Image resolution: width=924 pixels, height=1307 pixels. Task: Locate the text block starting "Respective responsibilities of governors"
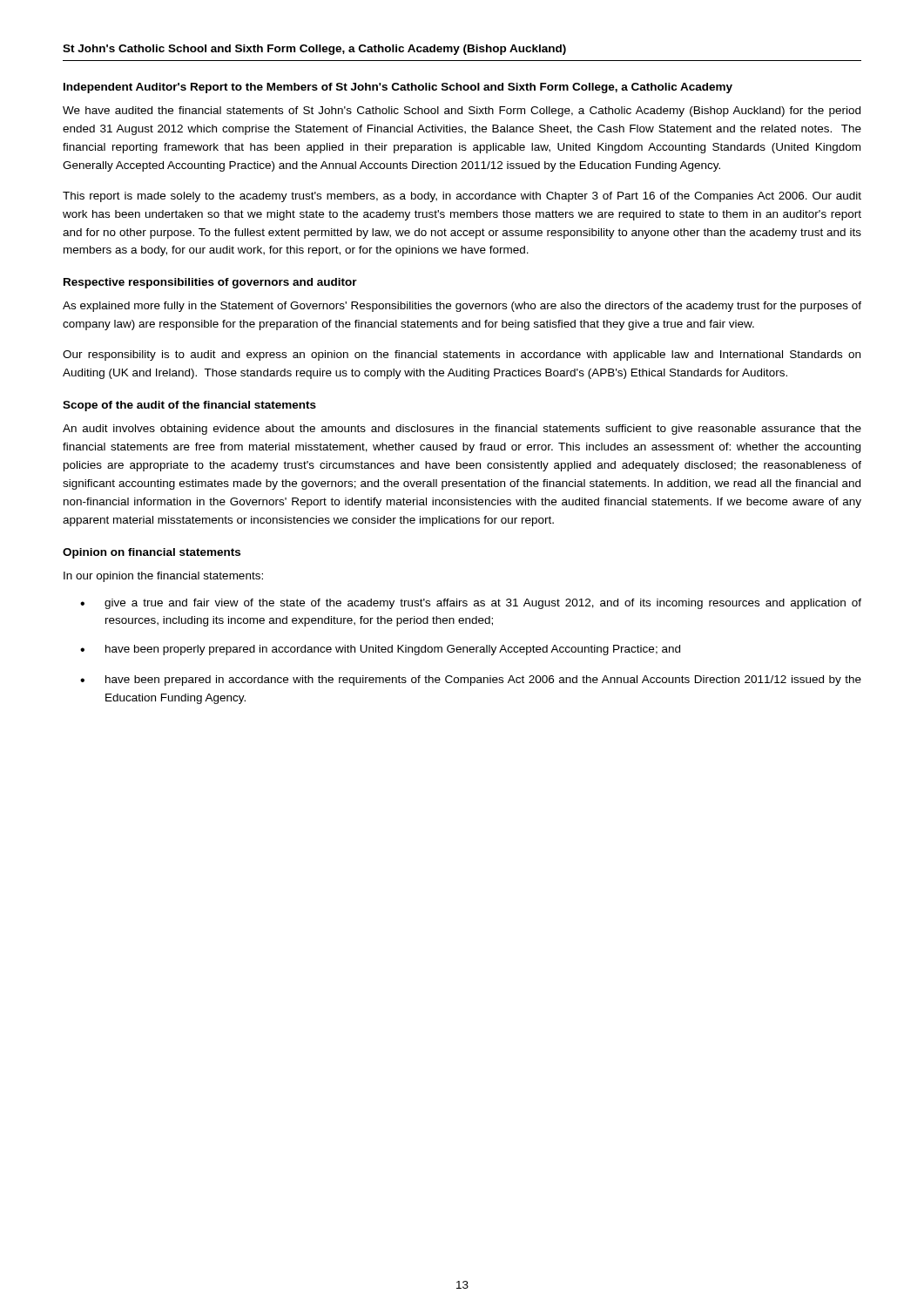click(x=210, y=282)
